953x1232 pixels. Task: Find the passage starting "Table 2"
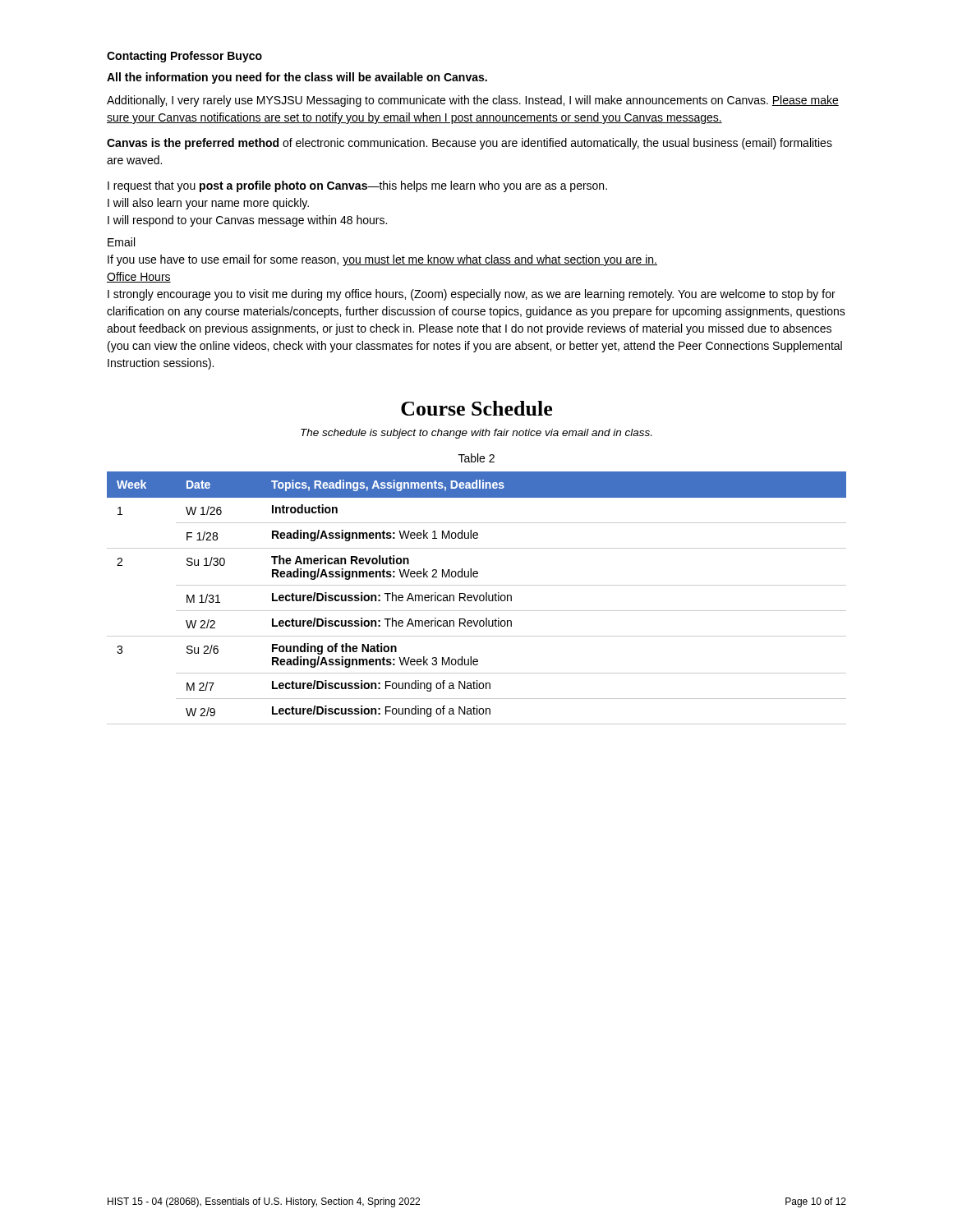pyautogui.click(x=476, y=458)
